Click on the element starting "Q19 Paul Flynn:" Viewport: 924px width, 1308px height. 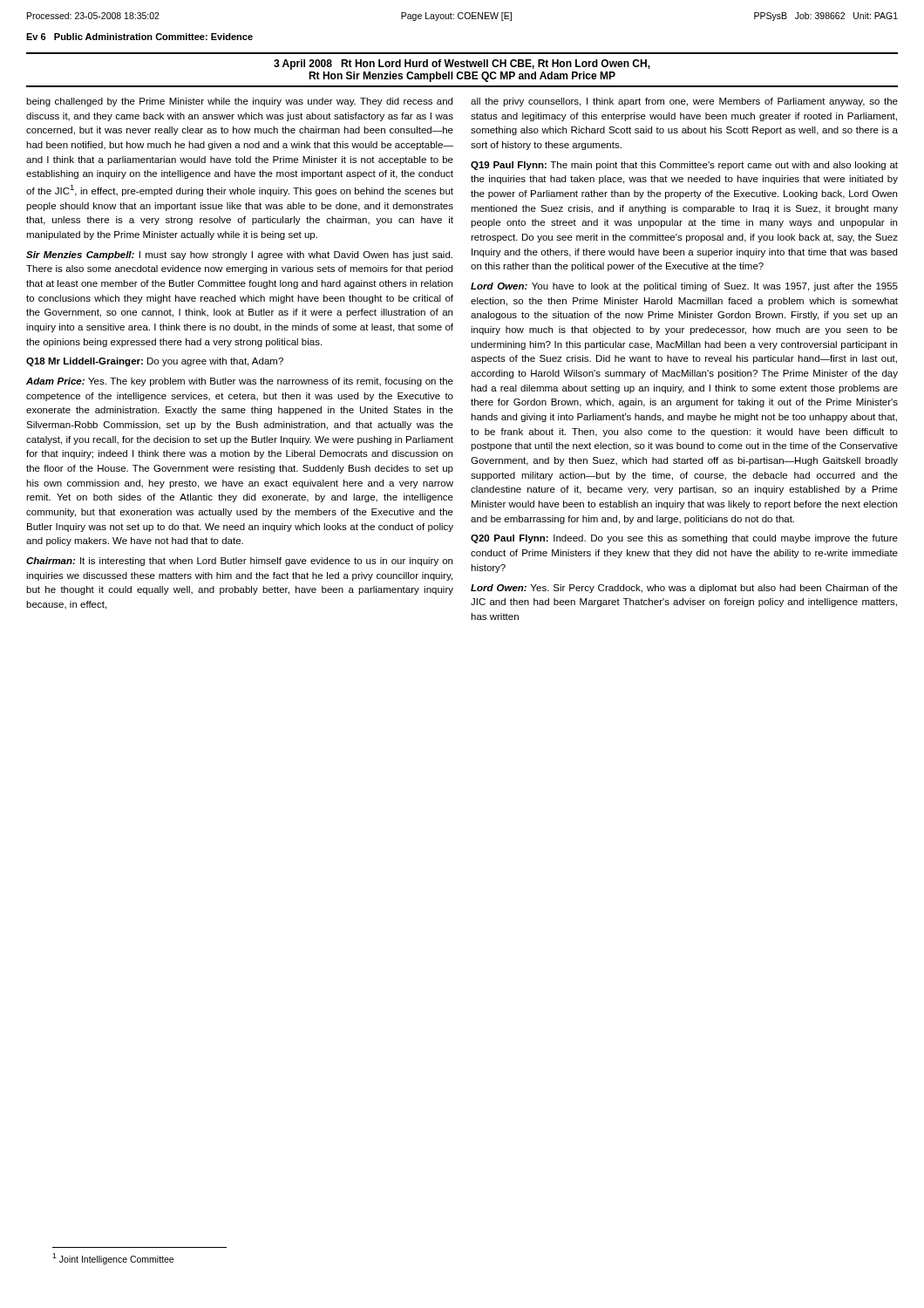(x=684, y=216)
